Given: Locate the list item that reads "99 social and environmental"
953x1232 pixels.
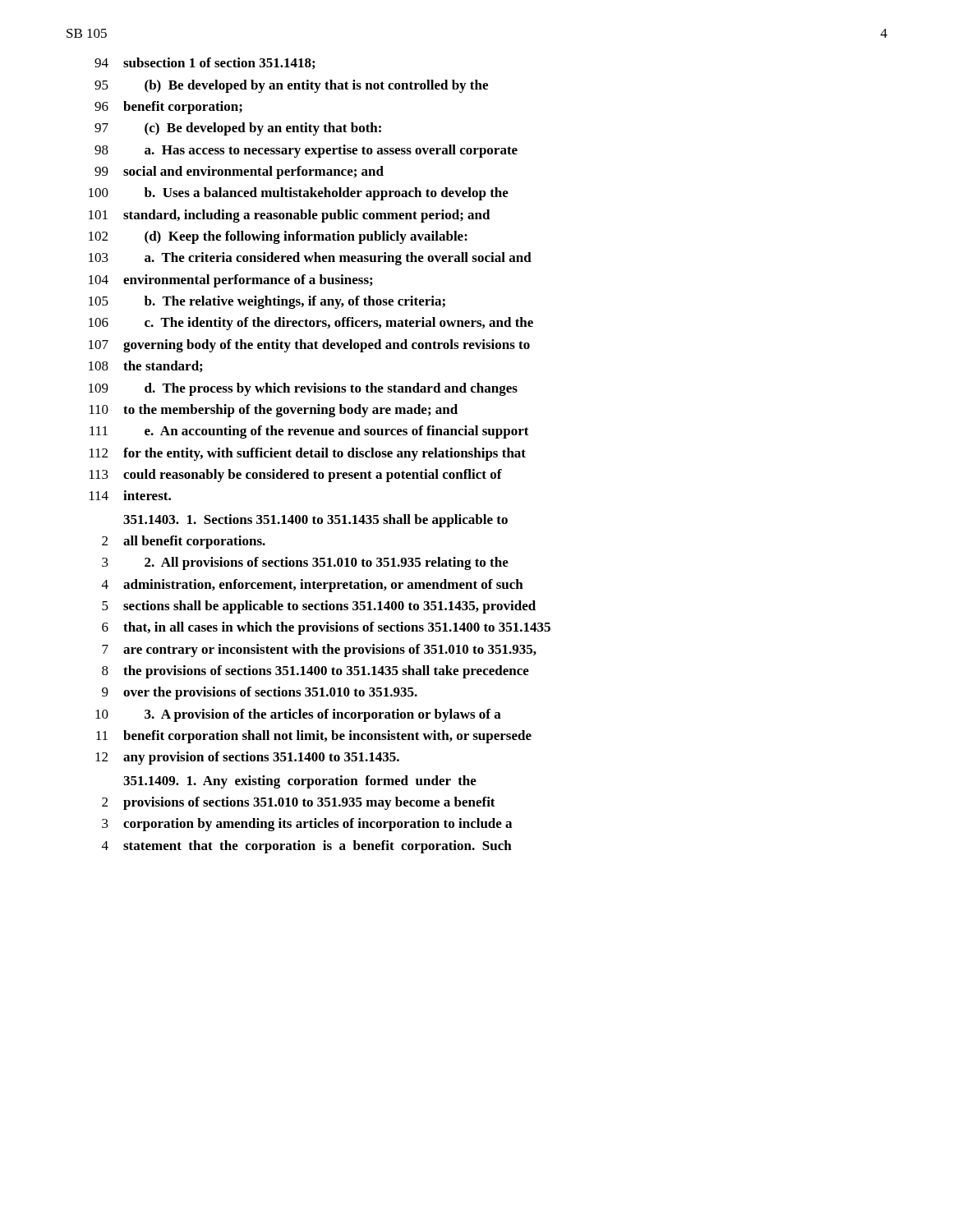Looking at the screenshot, I should pyautogui.click(x=239, y=172).
